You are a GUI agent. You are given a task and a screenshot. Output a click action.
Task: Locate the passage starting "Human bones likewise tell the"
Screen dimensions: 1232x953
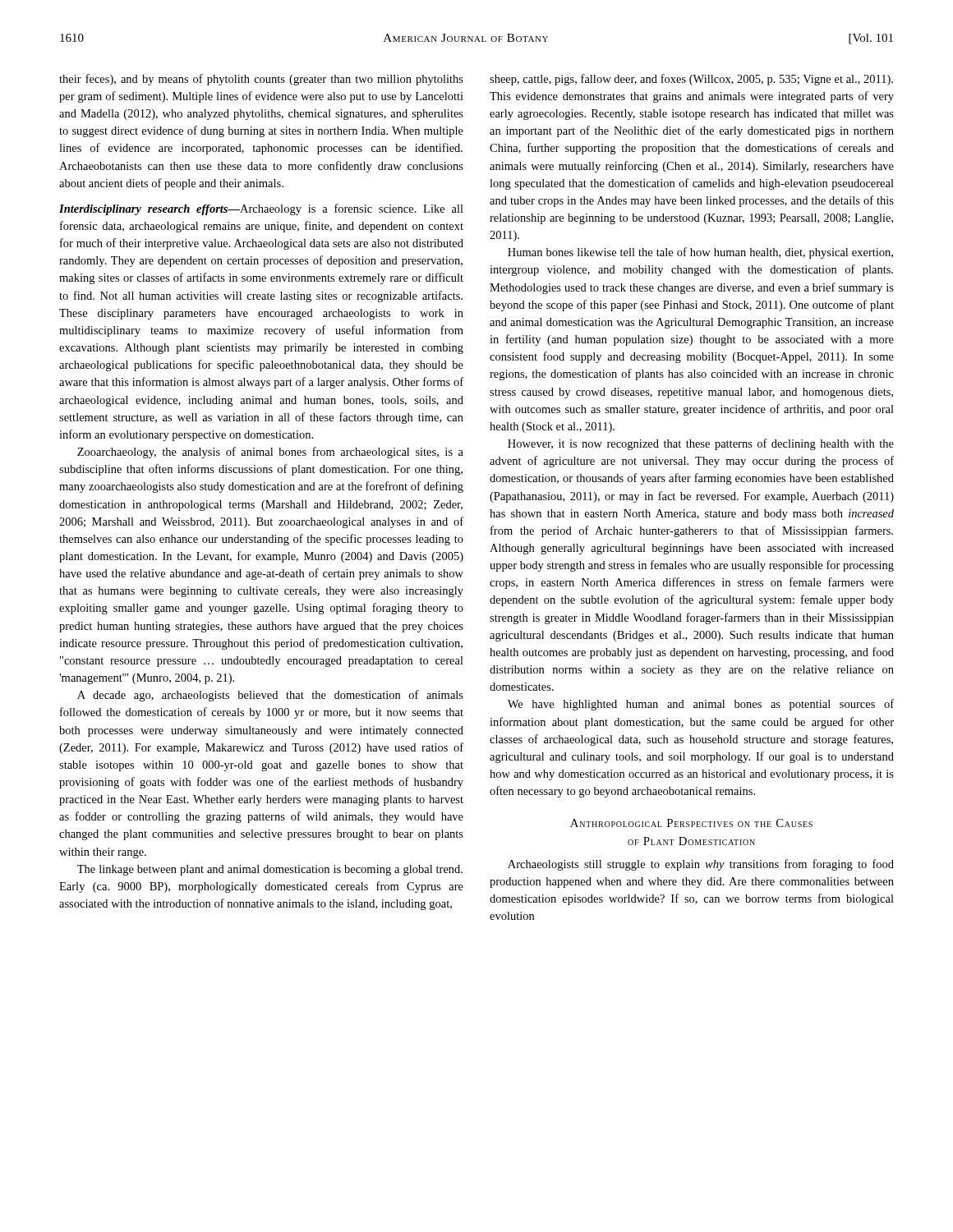pos(692,340)
